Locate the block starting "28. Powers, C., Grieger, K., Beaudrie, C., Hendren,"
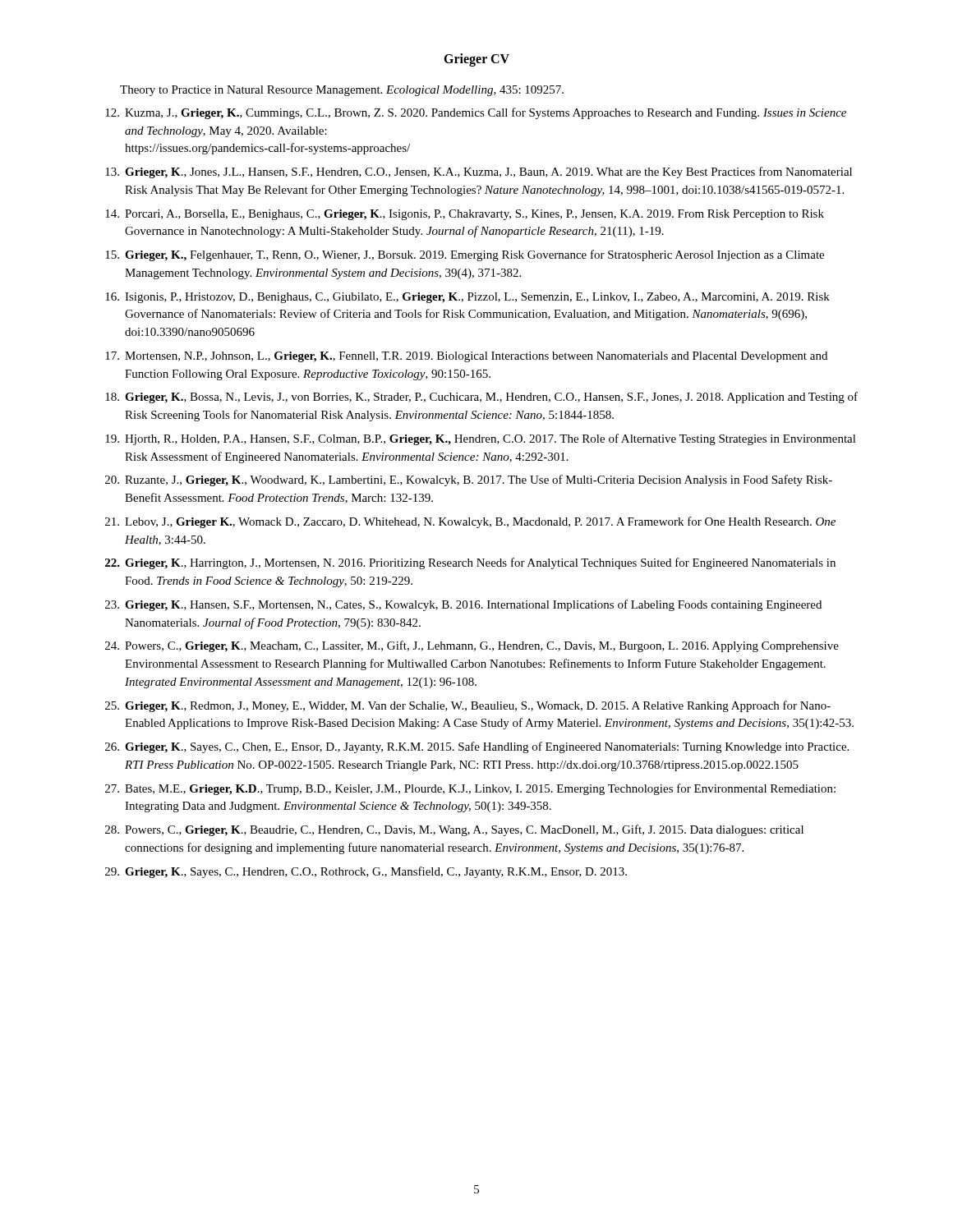This screenshot has width=953, height=1232. (x=476, y=839)
